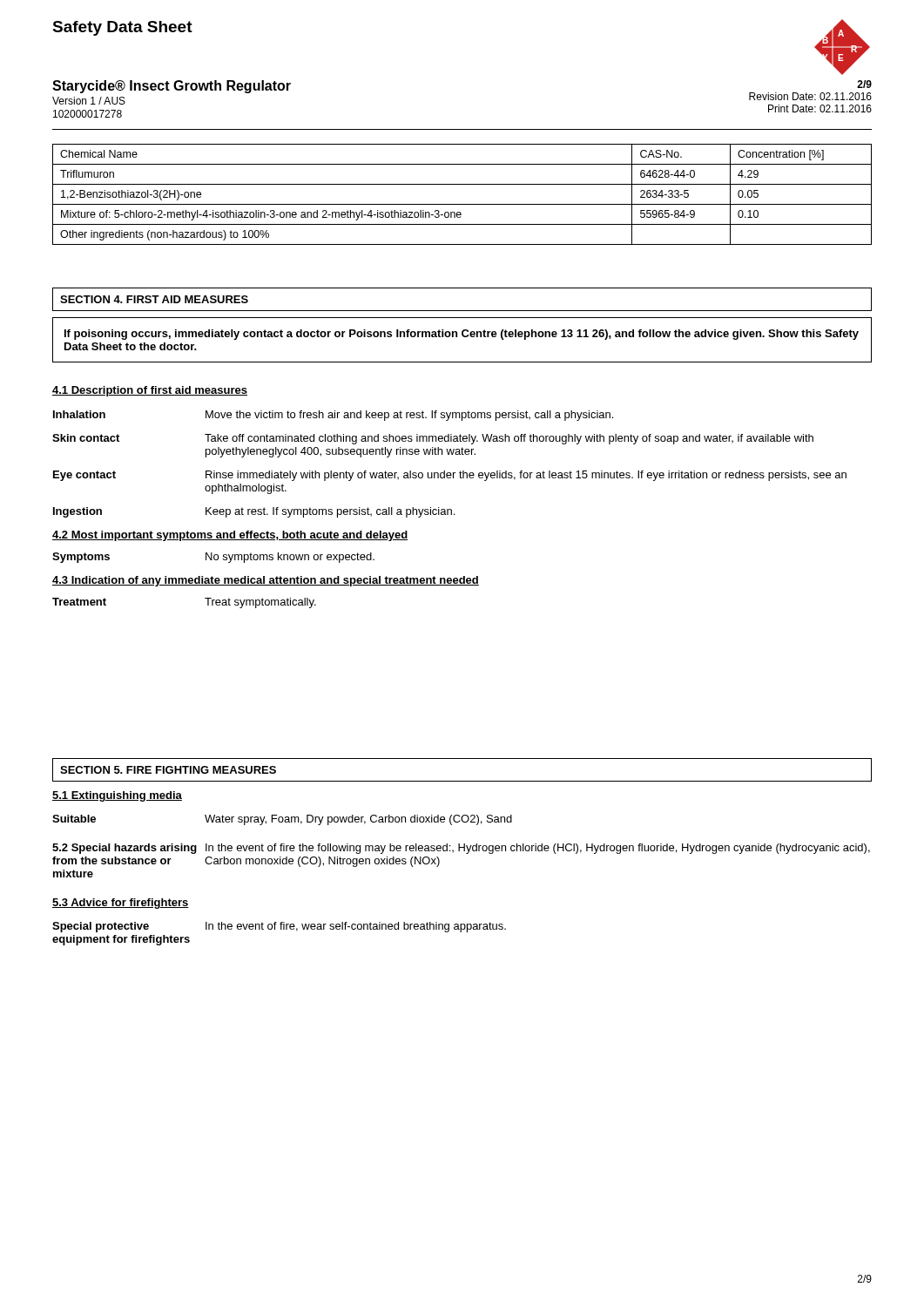Click on the block starting "Symptoms No symptoms known or"

click(213, 558)
